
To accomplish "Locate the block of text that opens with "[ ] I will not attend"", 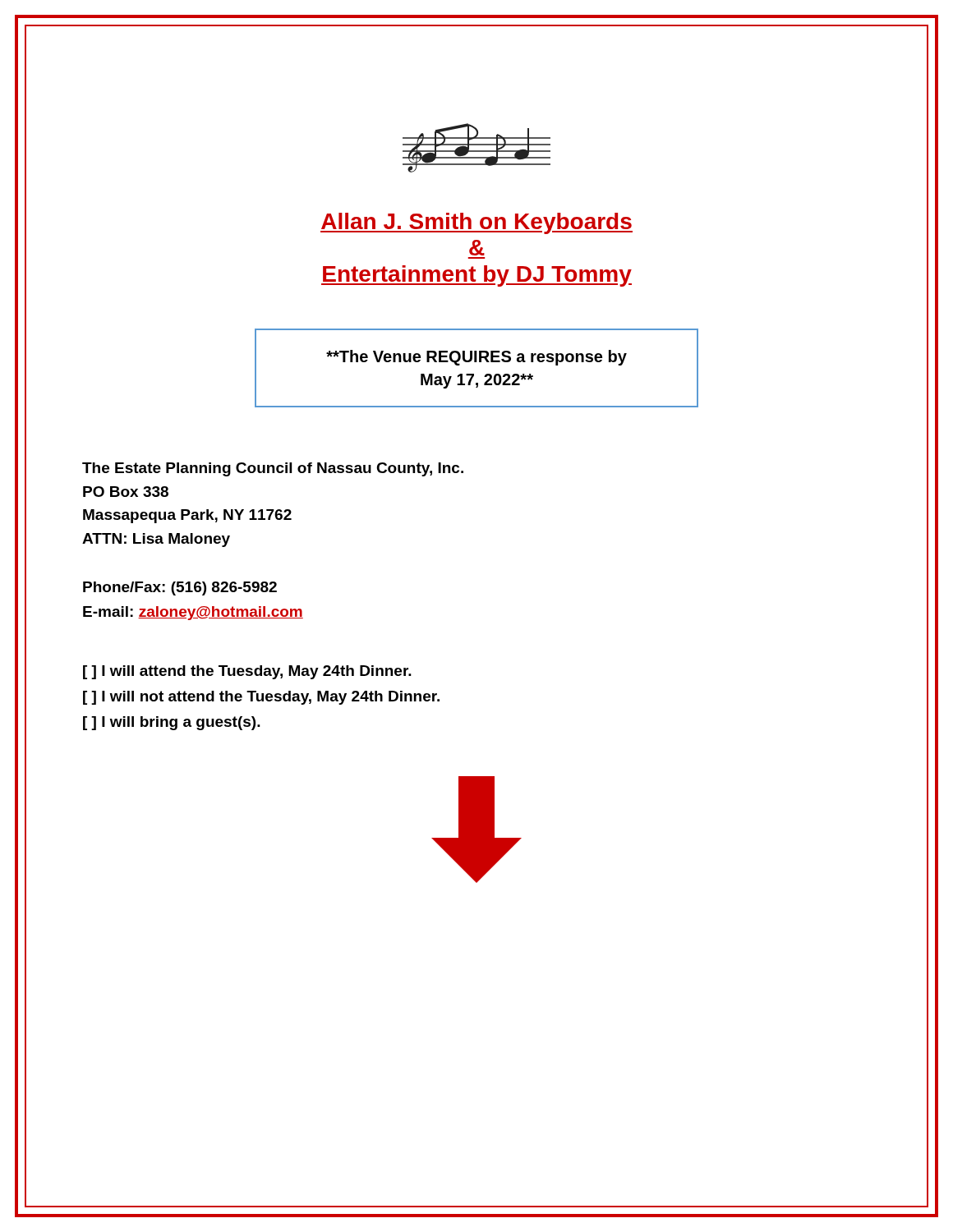I will [x=261, y=698].
